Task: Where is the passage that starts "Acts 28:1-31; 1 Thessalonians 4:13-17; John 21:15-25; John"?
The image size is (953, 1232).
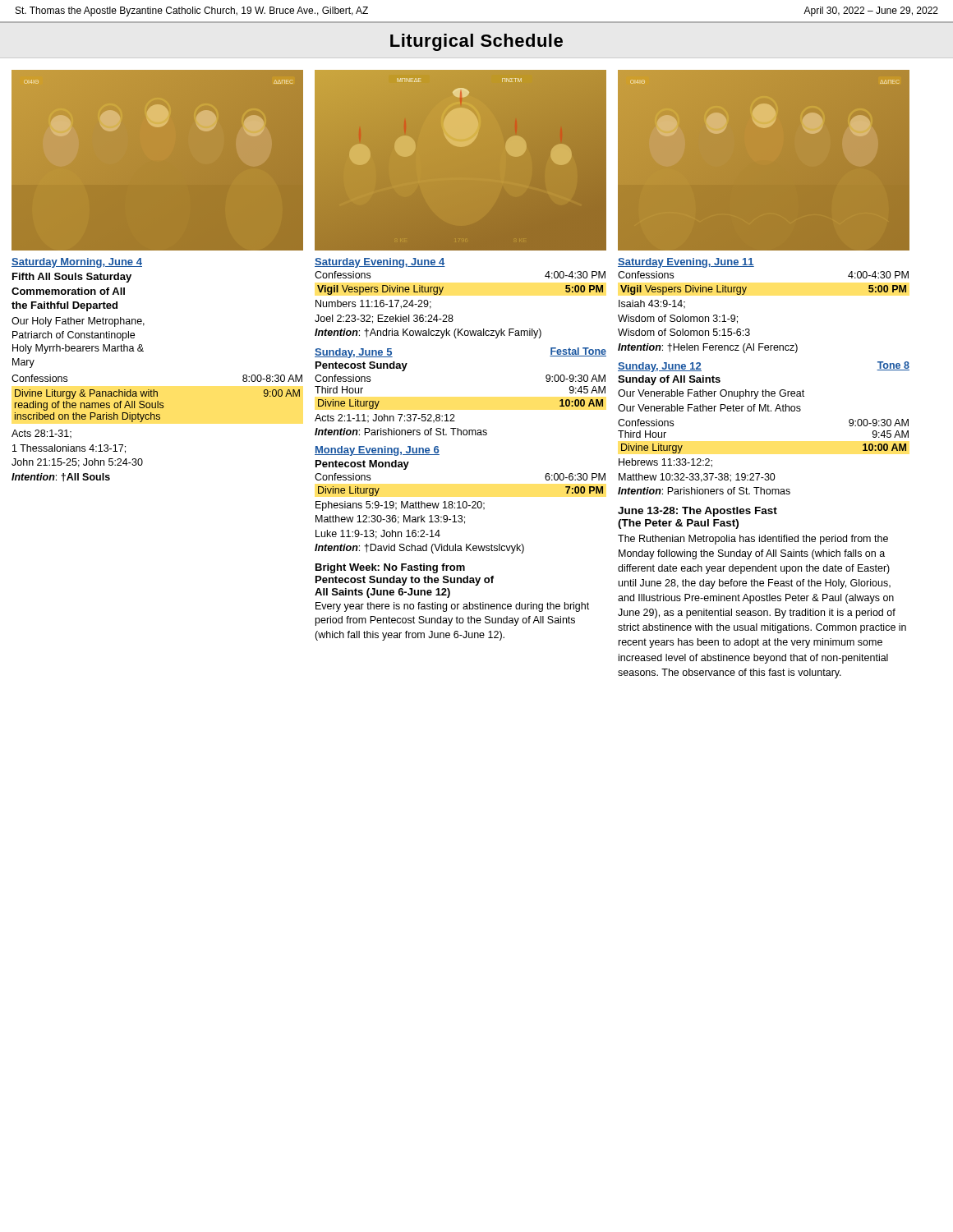Action: click(x=77, y=455)
